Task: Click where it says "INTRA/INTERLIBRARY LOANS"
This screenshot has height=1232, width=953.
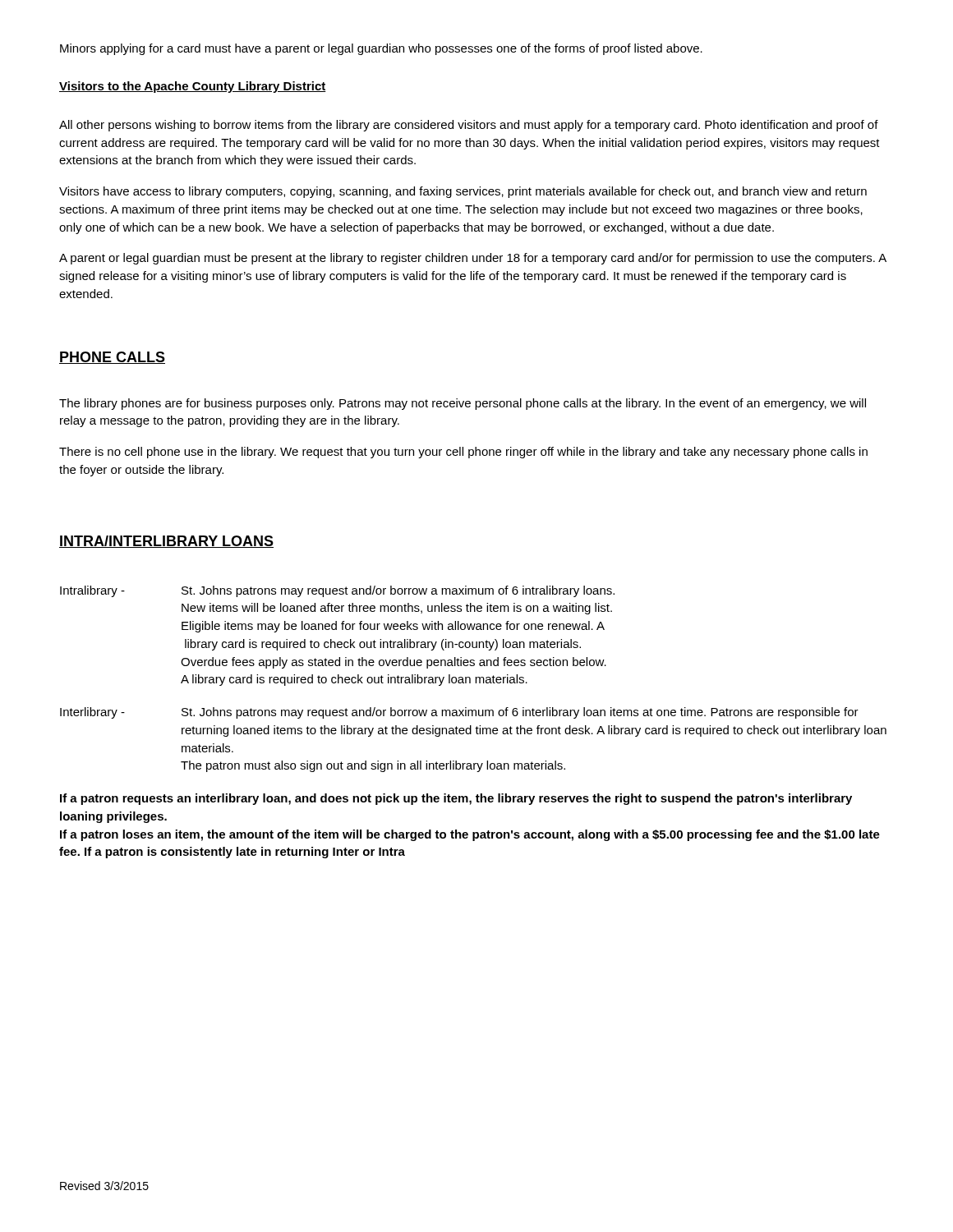Action: pyautogui.click(x=166, y=541)
